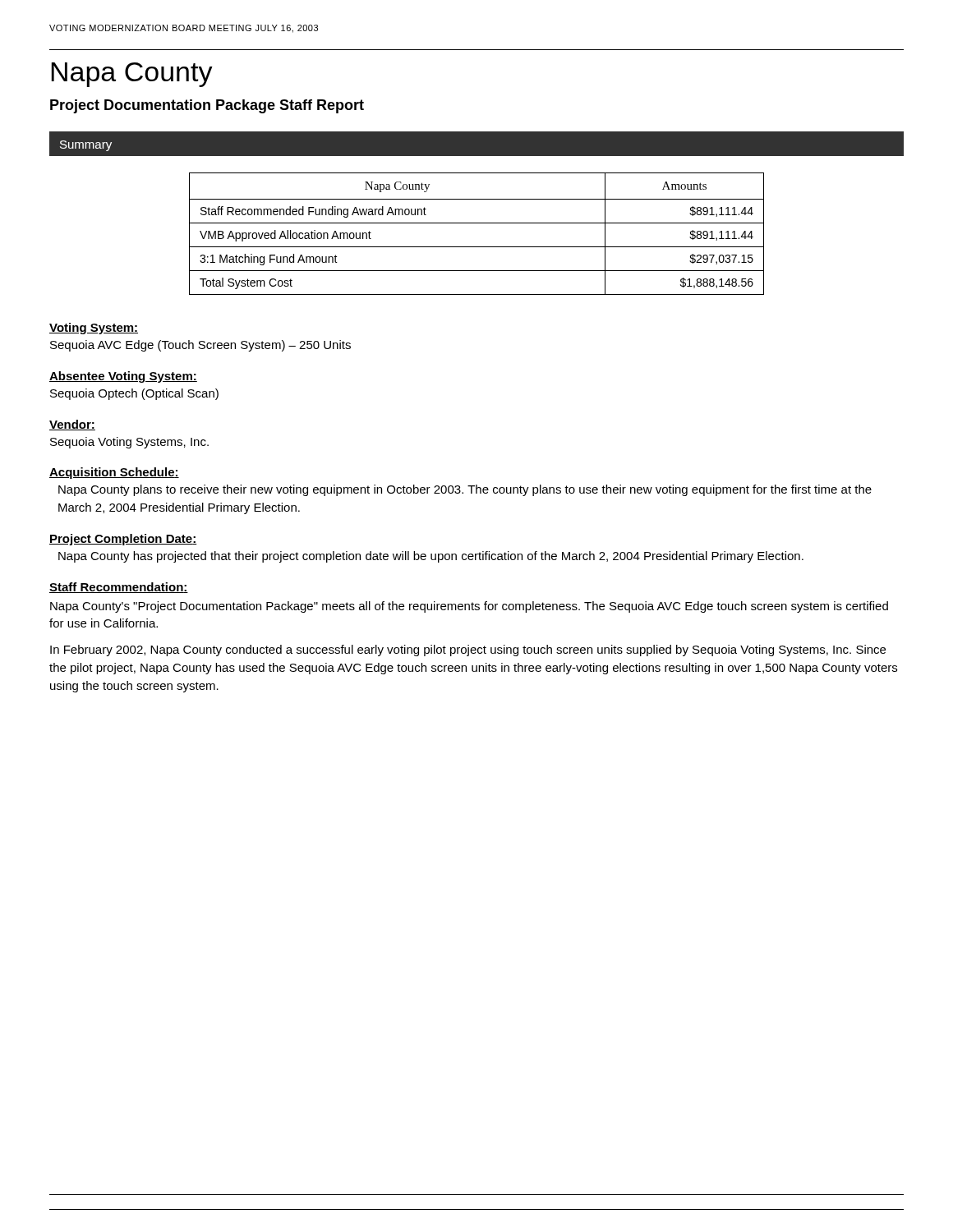This screenshot has width=953, height=1232.
Task: Select the table that reads "Total System Cost"
Action: [476, 234]
